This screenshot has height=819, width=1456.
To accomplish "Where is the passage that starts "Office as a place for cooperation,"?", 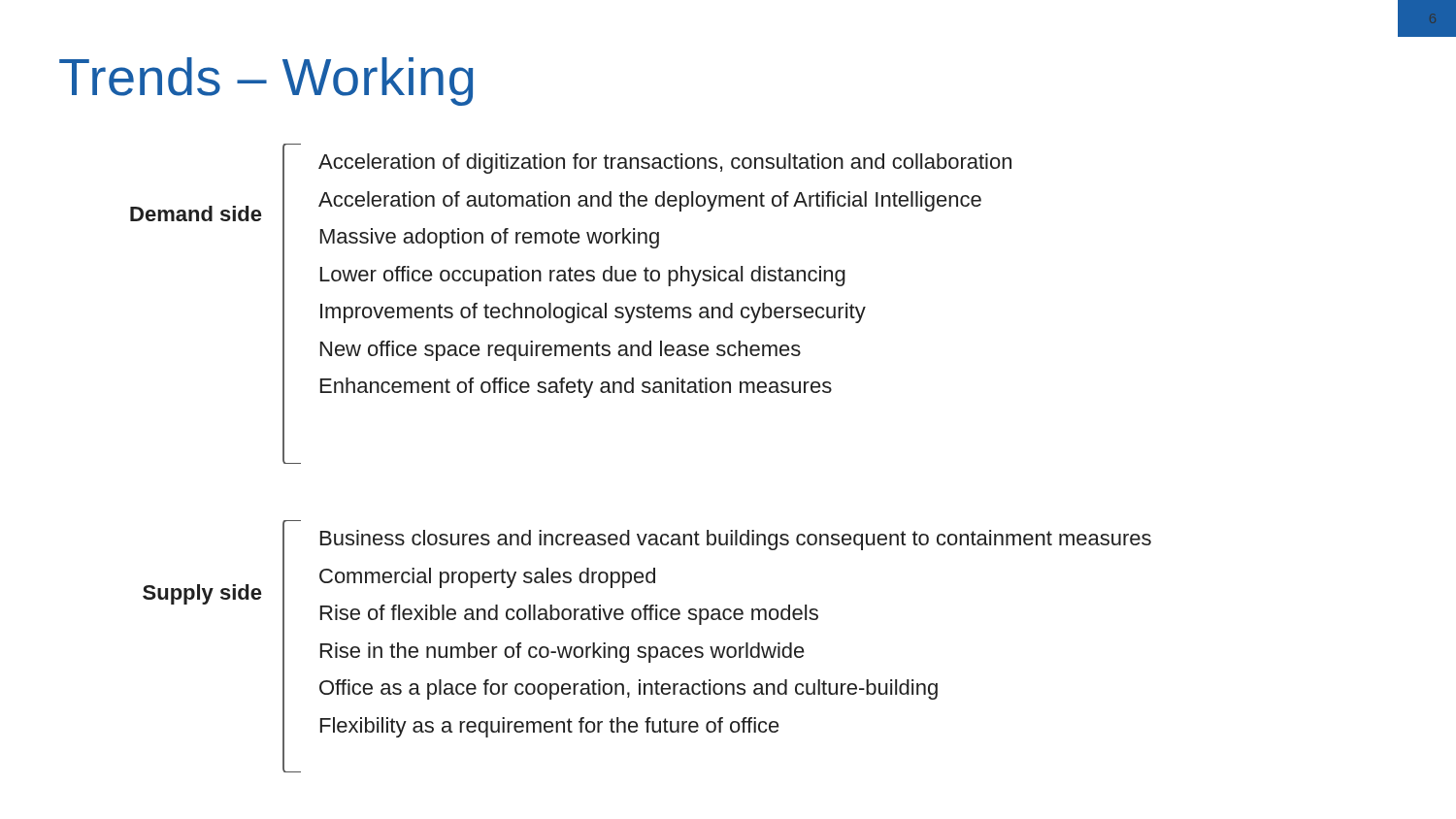I will tap(629, 688).
